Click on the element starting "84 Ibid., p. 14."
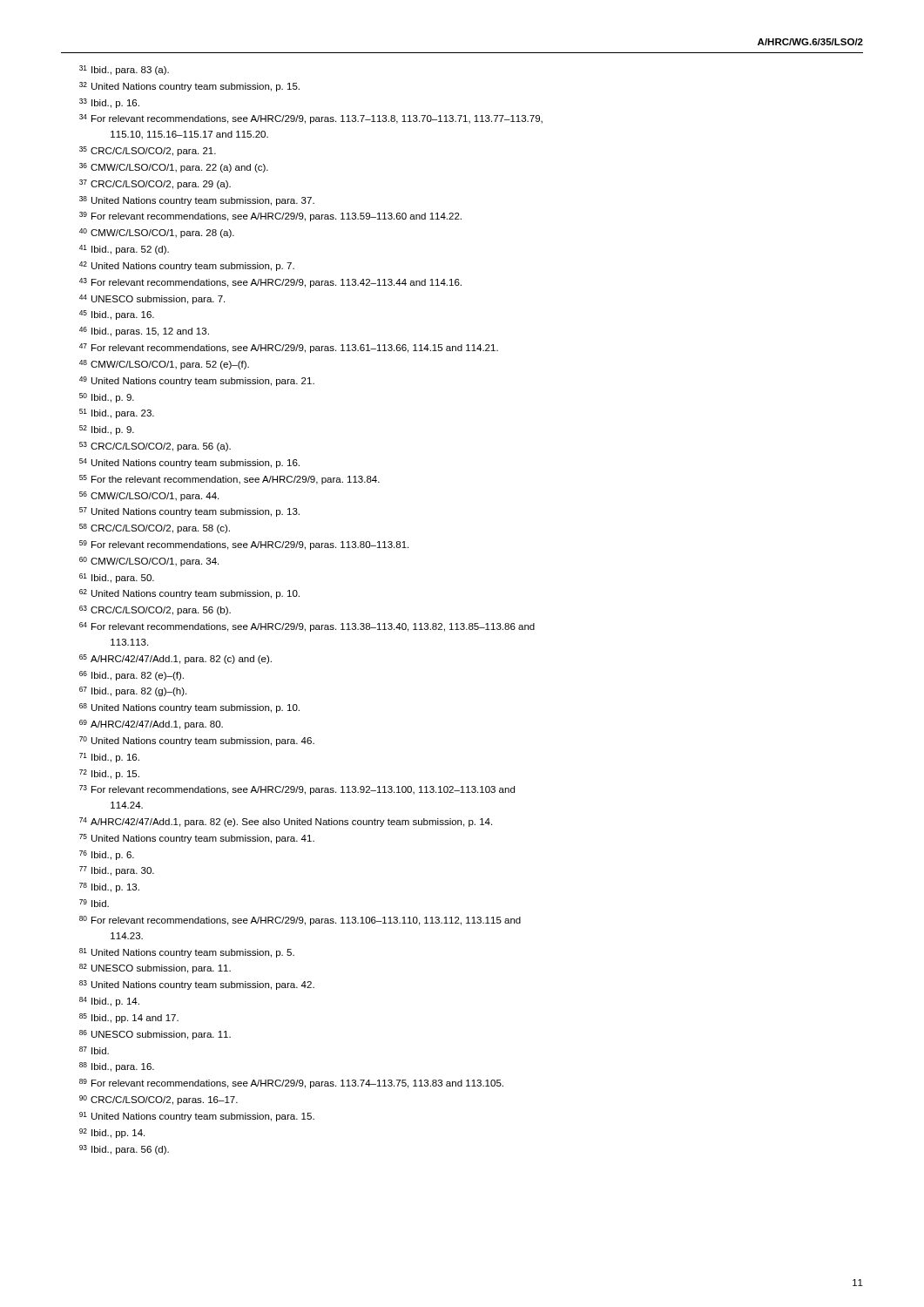Image resolution: width=924 pixels, height=1307 pixels. pyautogui.click(x=109, y=1002)
